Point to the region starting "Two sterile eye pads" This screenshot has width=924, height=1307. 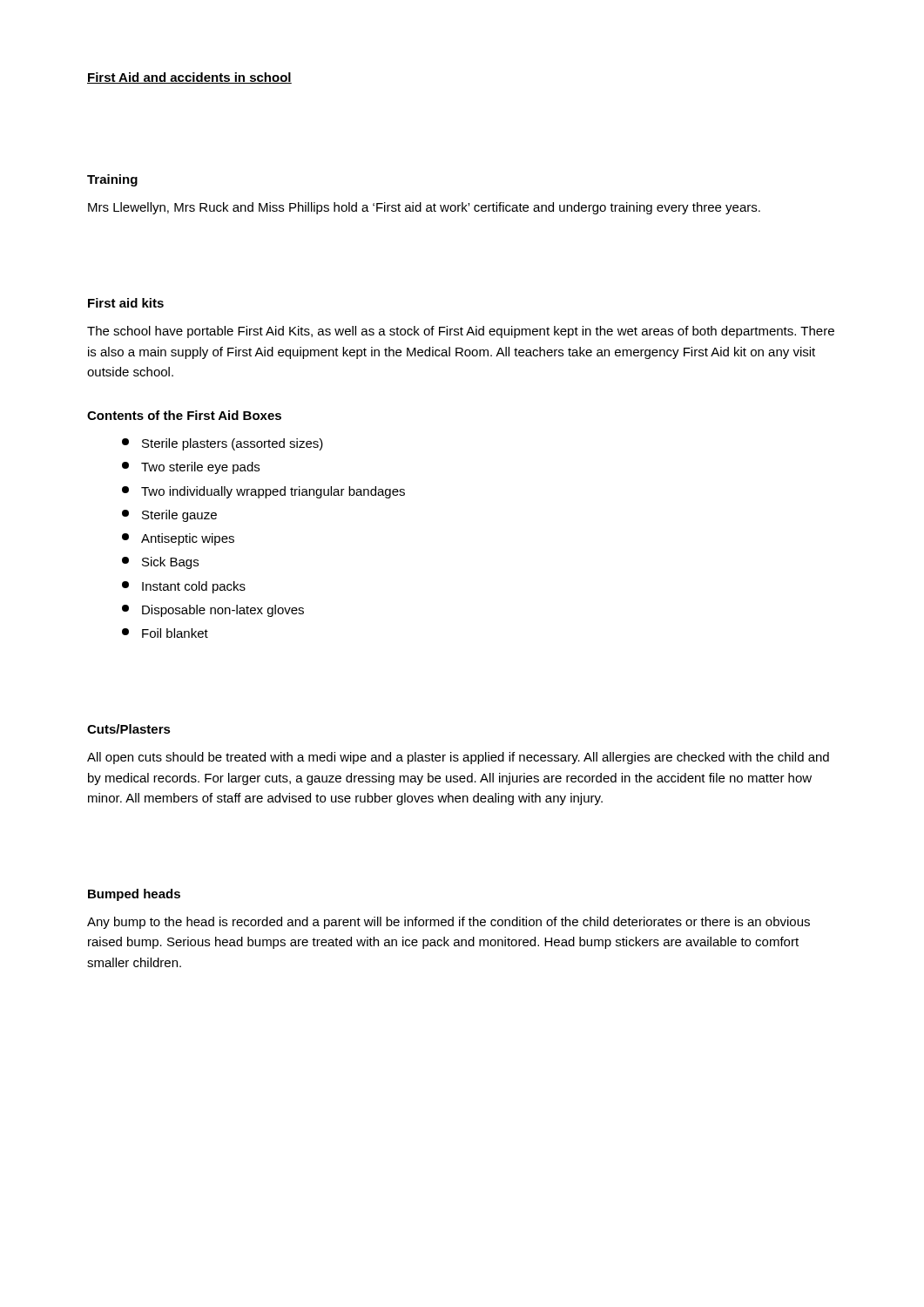(x=191, y=467)
